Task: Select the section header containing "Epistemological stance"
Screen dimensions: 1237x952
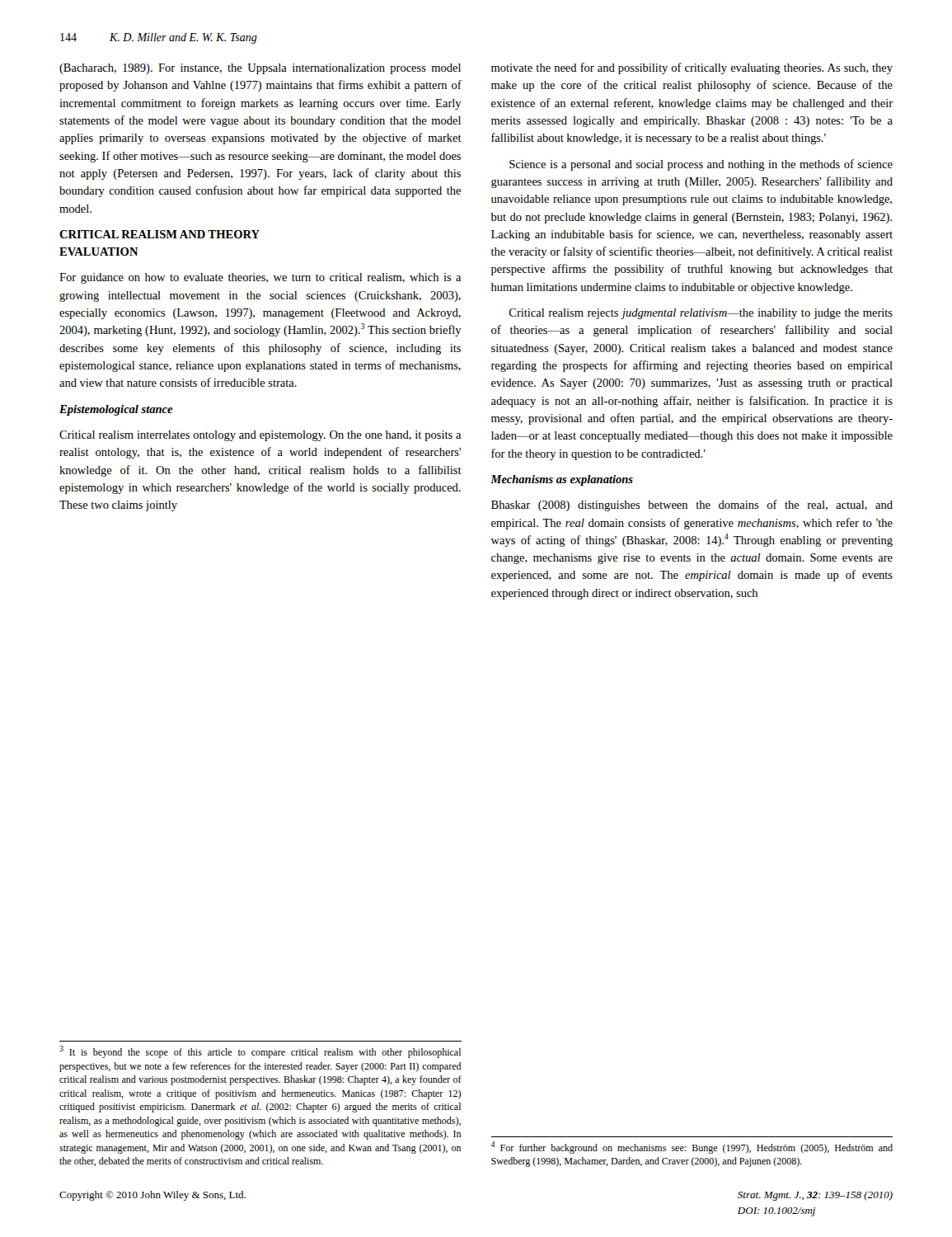Action: pyautogui.click(x=116, y=410)
